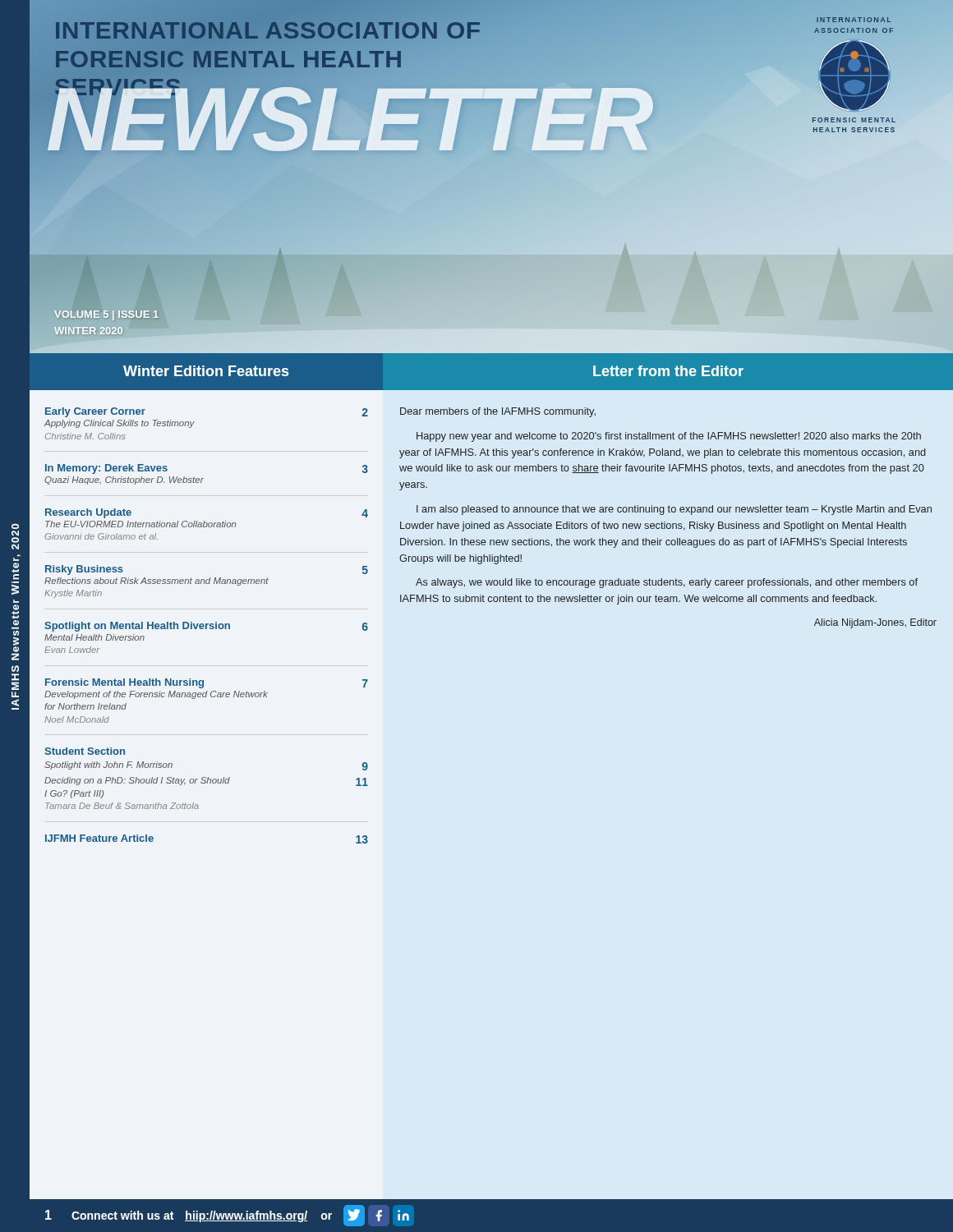Click on the block starting "IJFMH Feature Article 13"
Viewport: 953px width, 1232px height.
tap(97, 839)
